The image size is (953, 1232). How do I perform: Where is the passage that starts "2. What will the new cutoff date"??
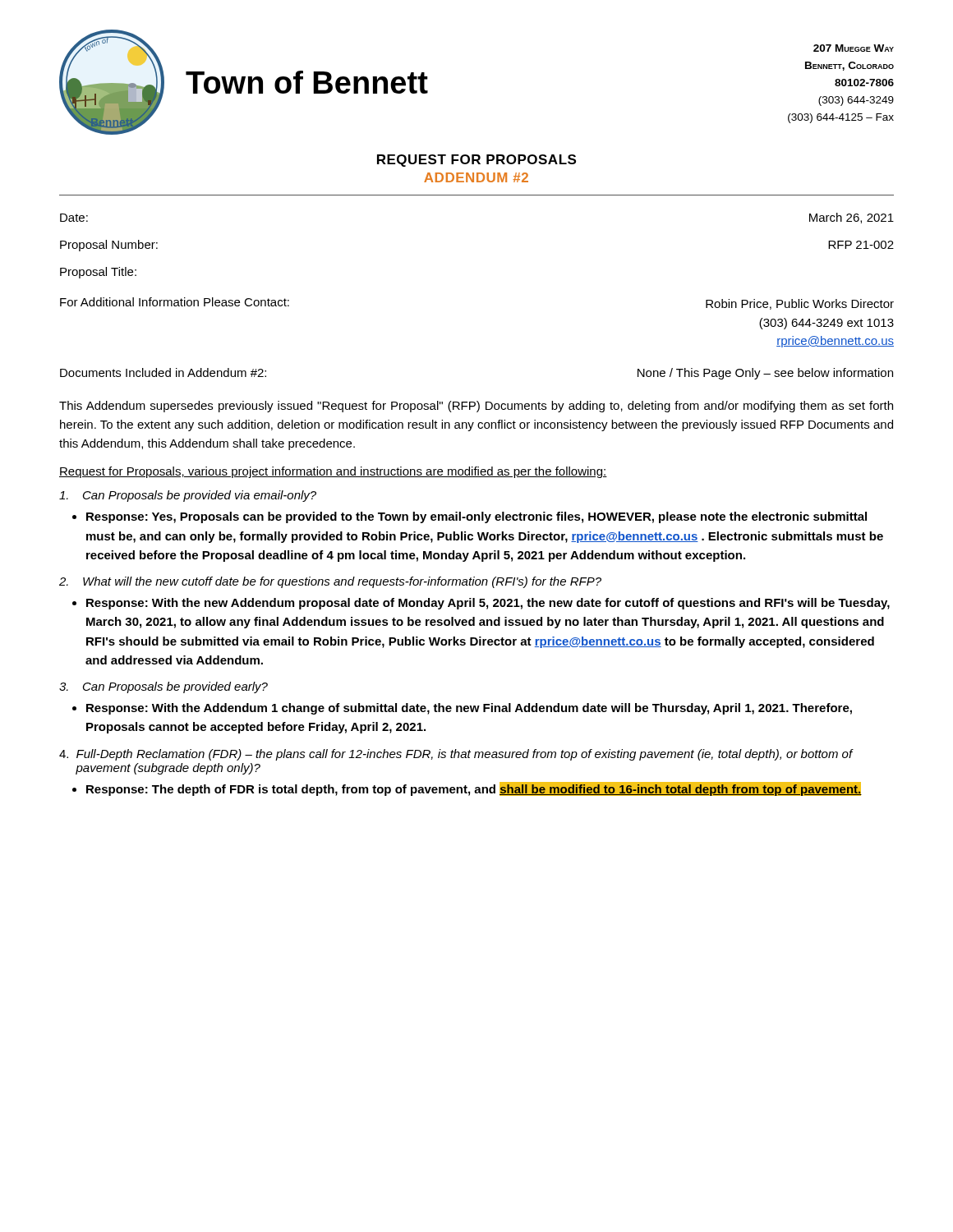coord(476,622)
